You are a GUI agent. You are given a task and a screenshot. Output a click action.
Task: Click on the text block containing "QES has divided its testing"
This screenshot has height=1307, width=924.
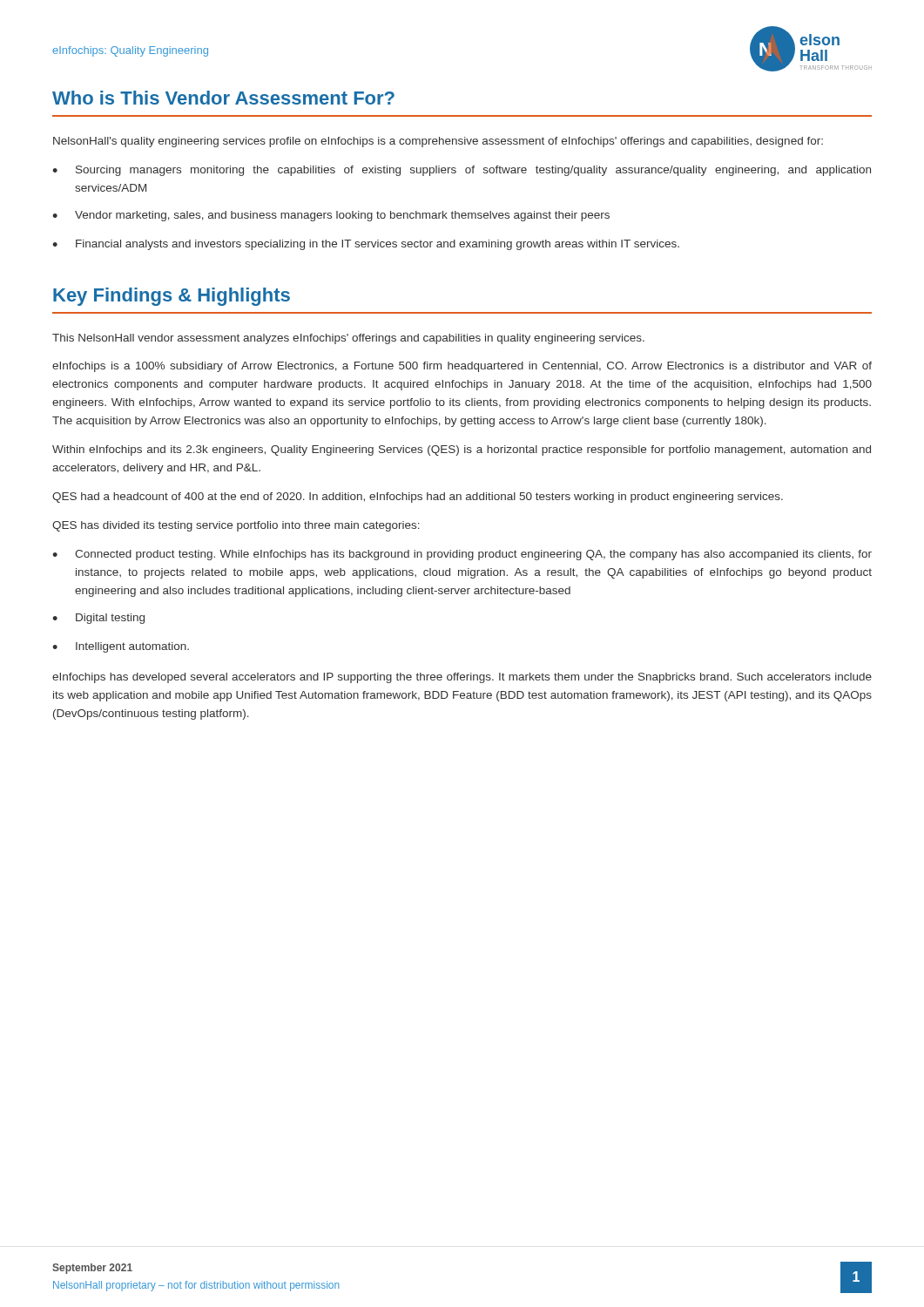[x=236, y=525]
